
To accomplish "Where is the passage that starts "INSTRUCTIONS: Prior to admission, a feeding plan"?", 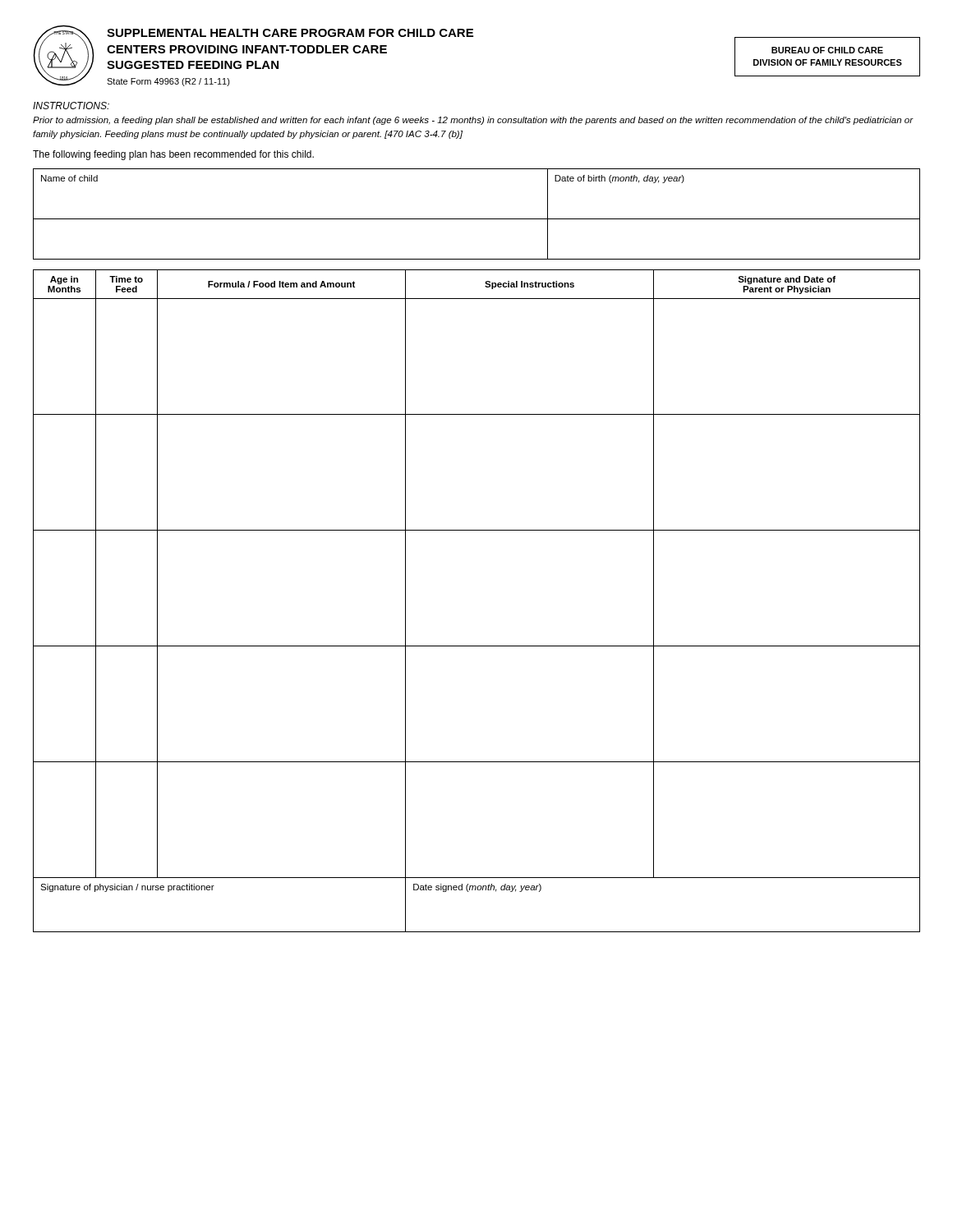I will click(476, 120).
